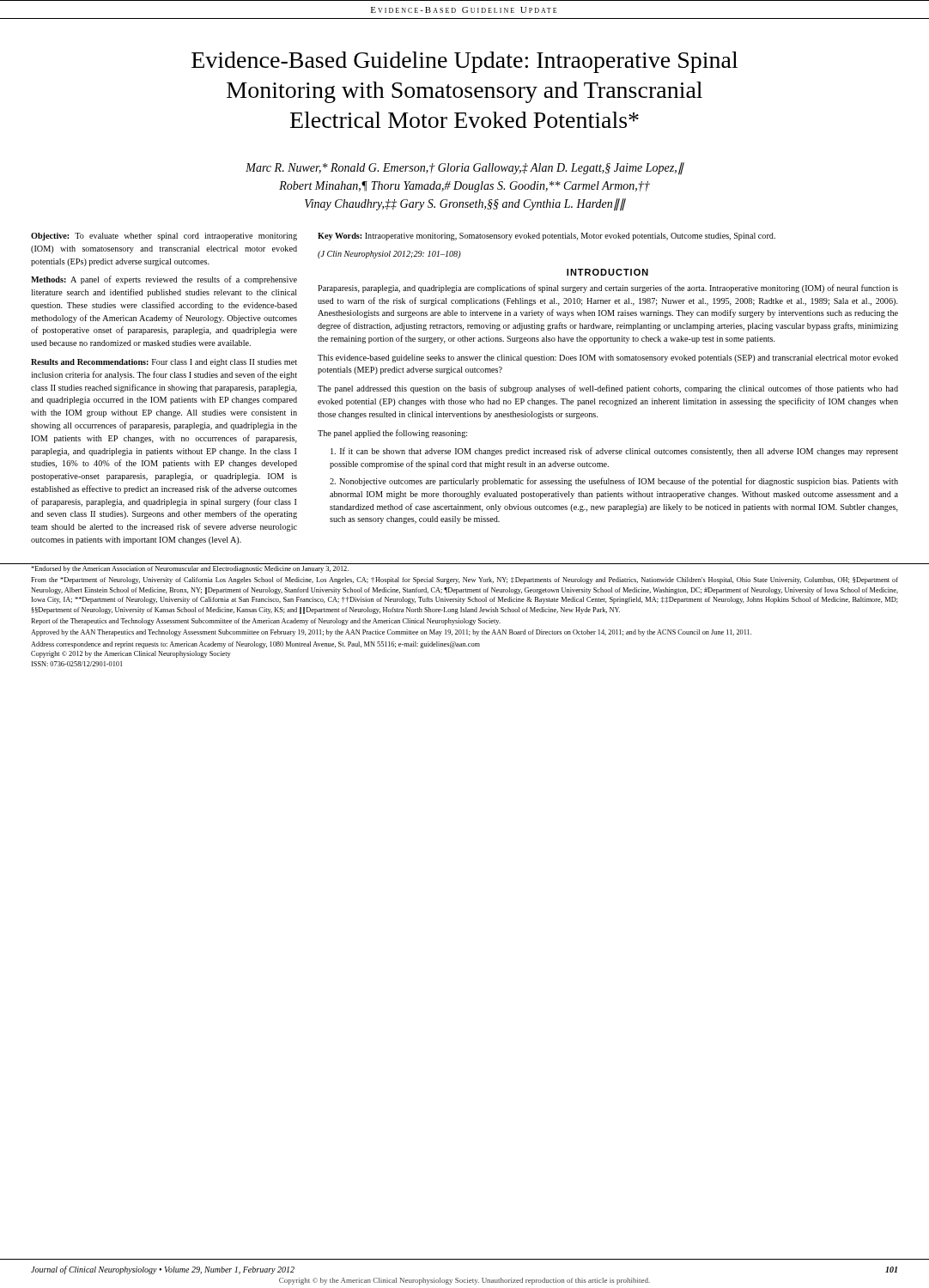Navigate to the text block starting "Methods: A panel of"
Screen dimensions: 1288x929
pyautogui.click(x=164, y=312)
